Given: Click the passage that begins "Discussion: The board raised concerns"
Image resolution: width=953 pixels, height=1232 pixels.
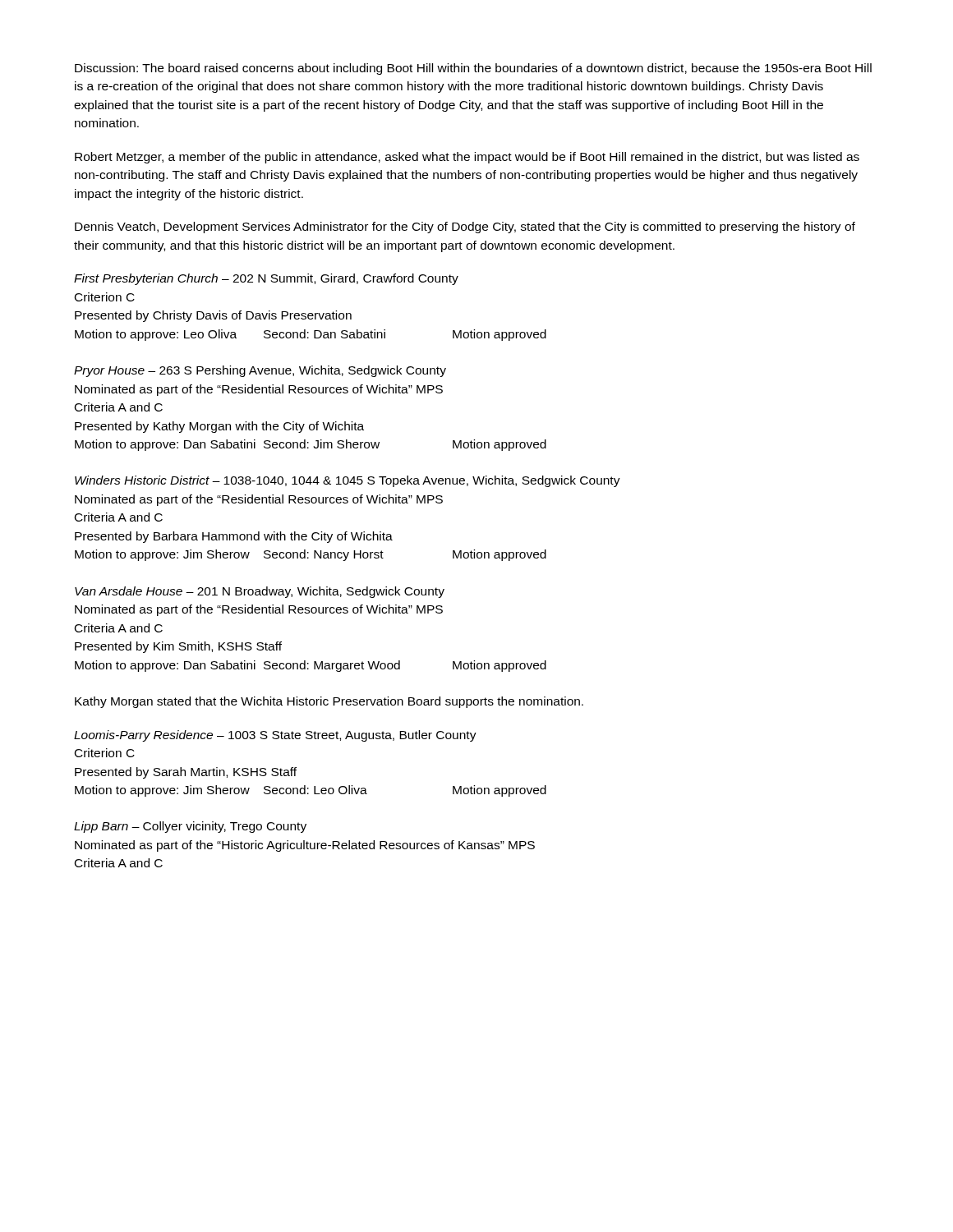Looking at the screenshot, I should pyautogui.click(x=473, y=95).
